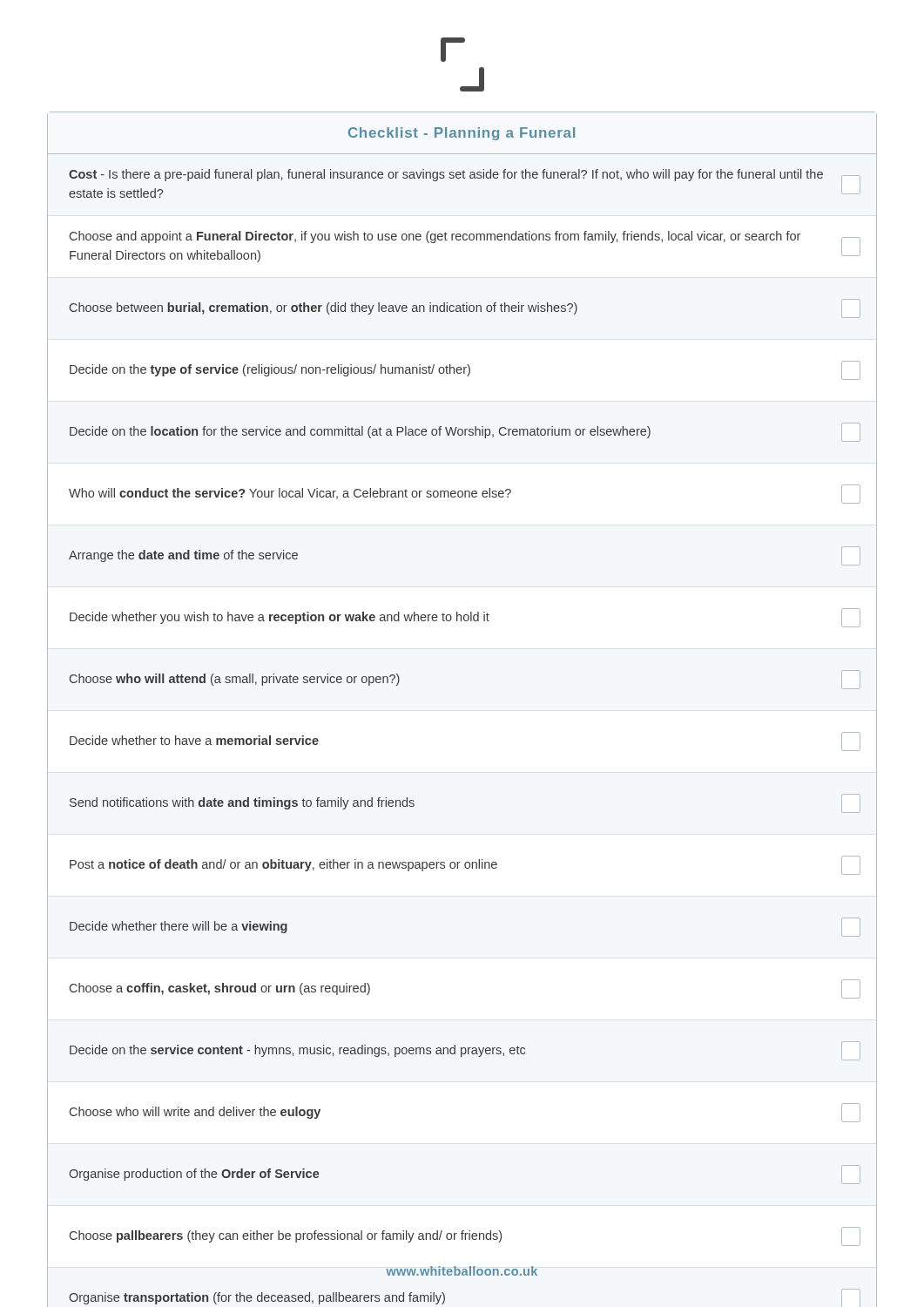Viewport: 924px width, 1307px height.
Task: Navigate to the block starting "Arrange the date"
Action: [188, 555]
